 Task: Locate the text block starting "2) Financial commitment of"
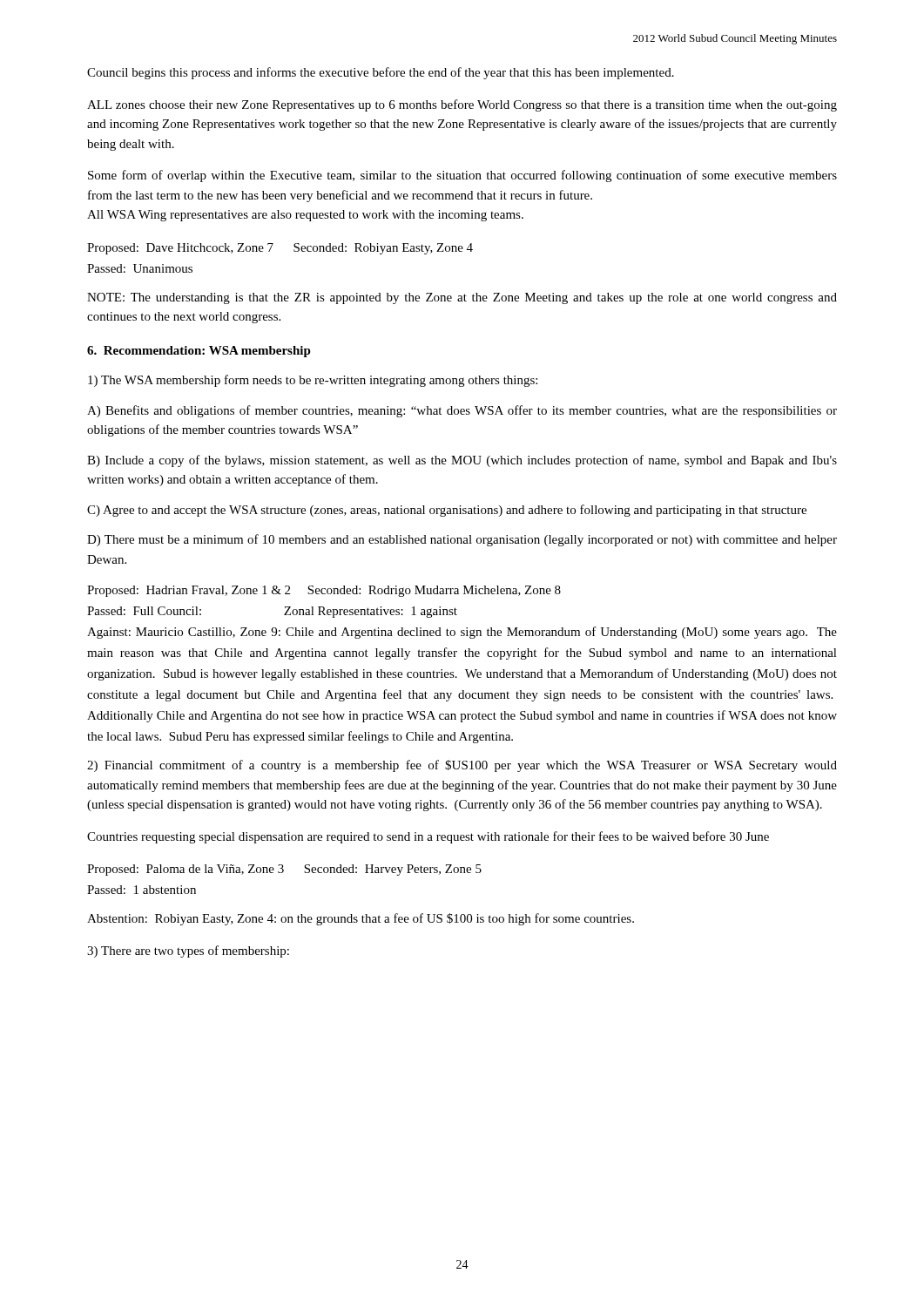click(x=462, y=785)
